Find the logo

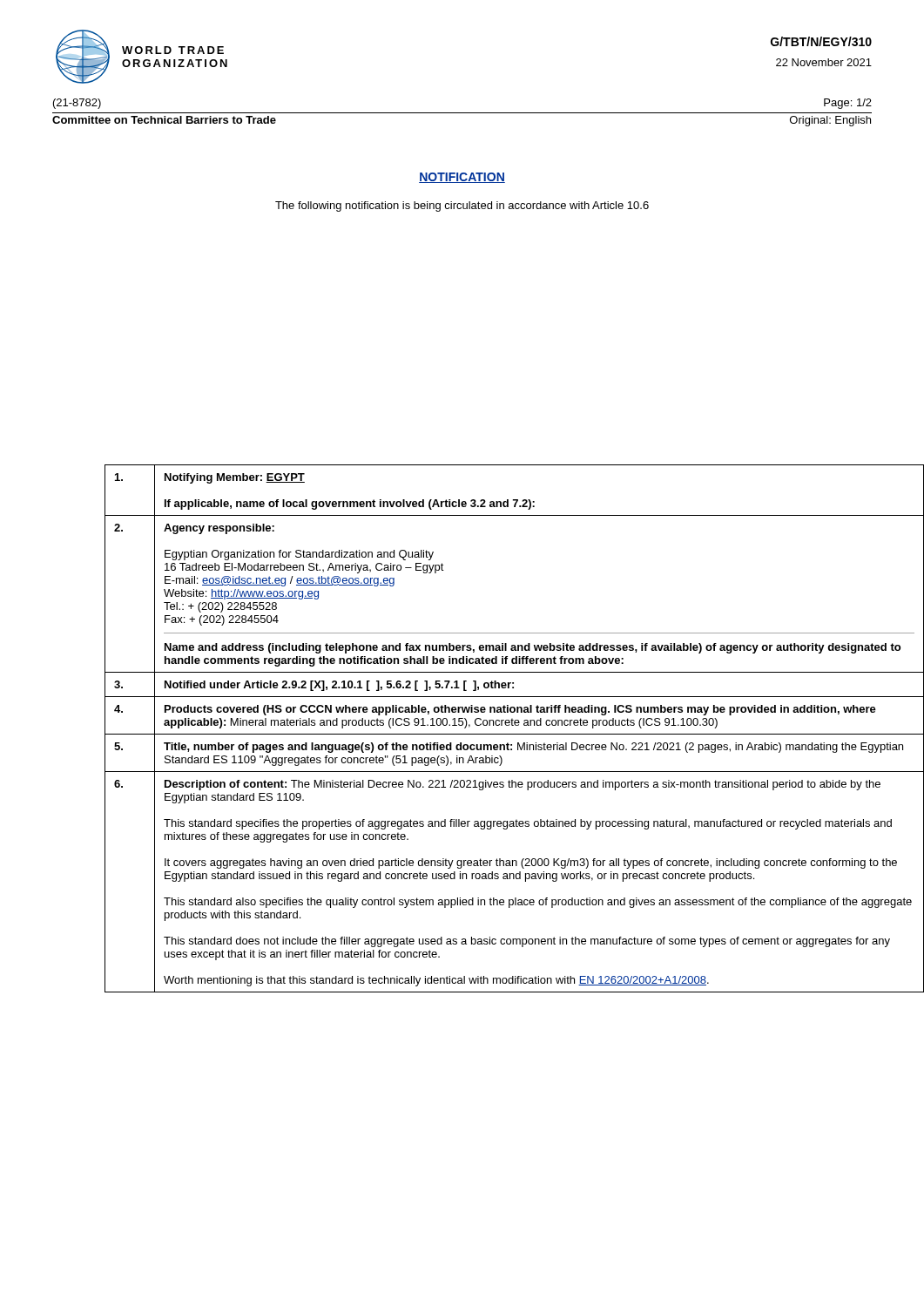141,57
